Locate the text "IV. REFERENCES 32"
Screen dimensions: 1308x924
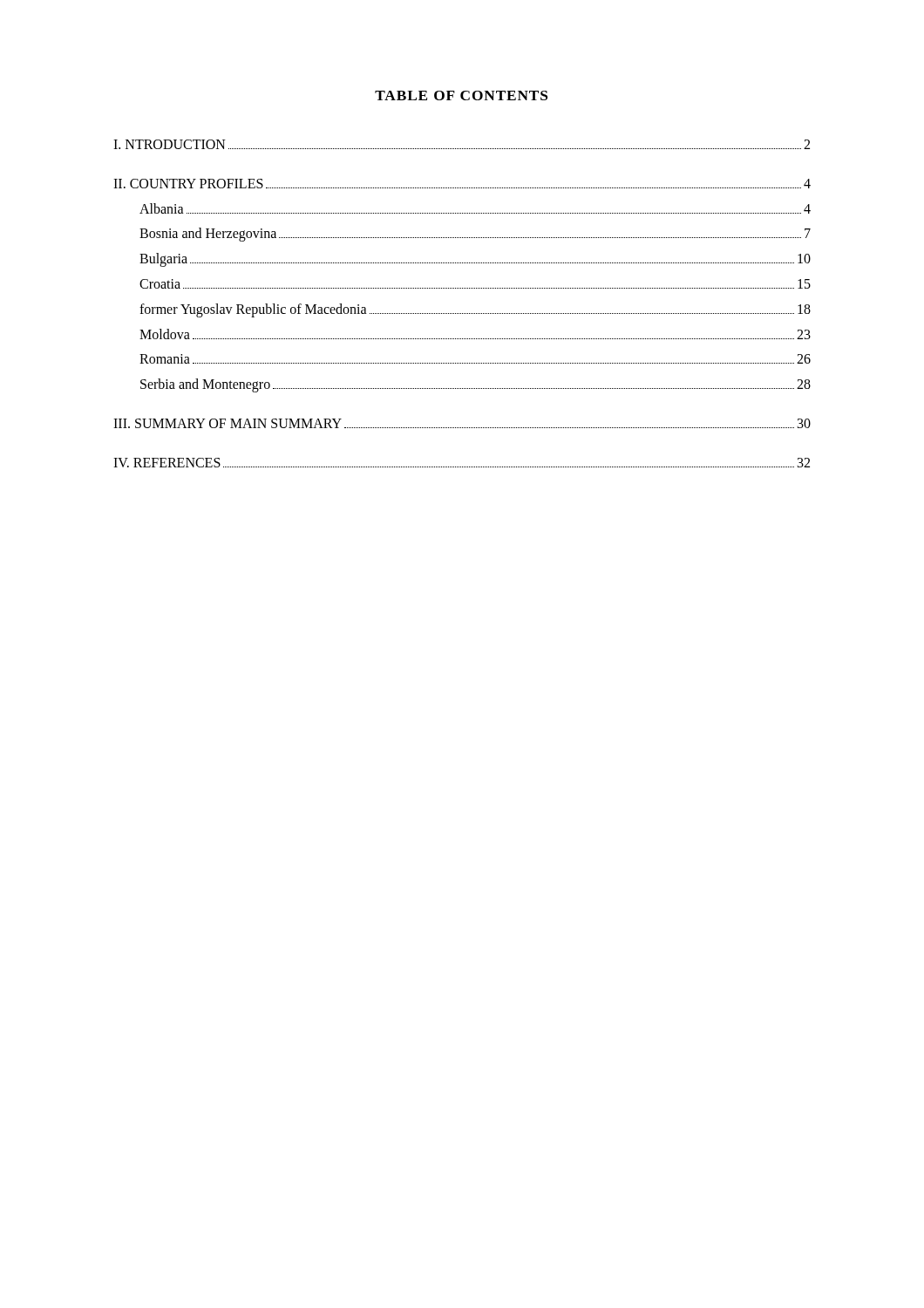point(462,463)
